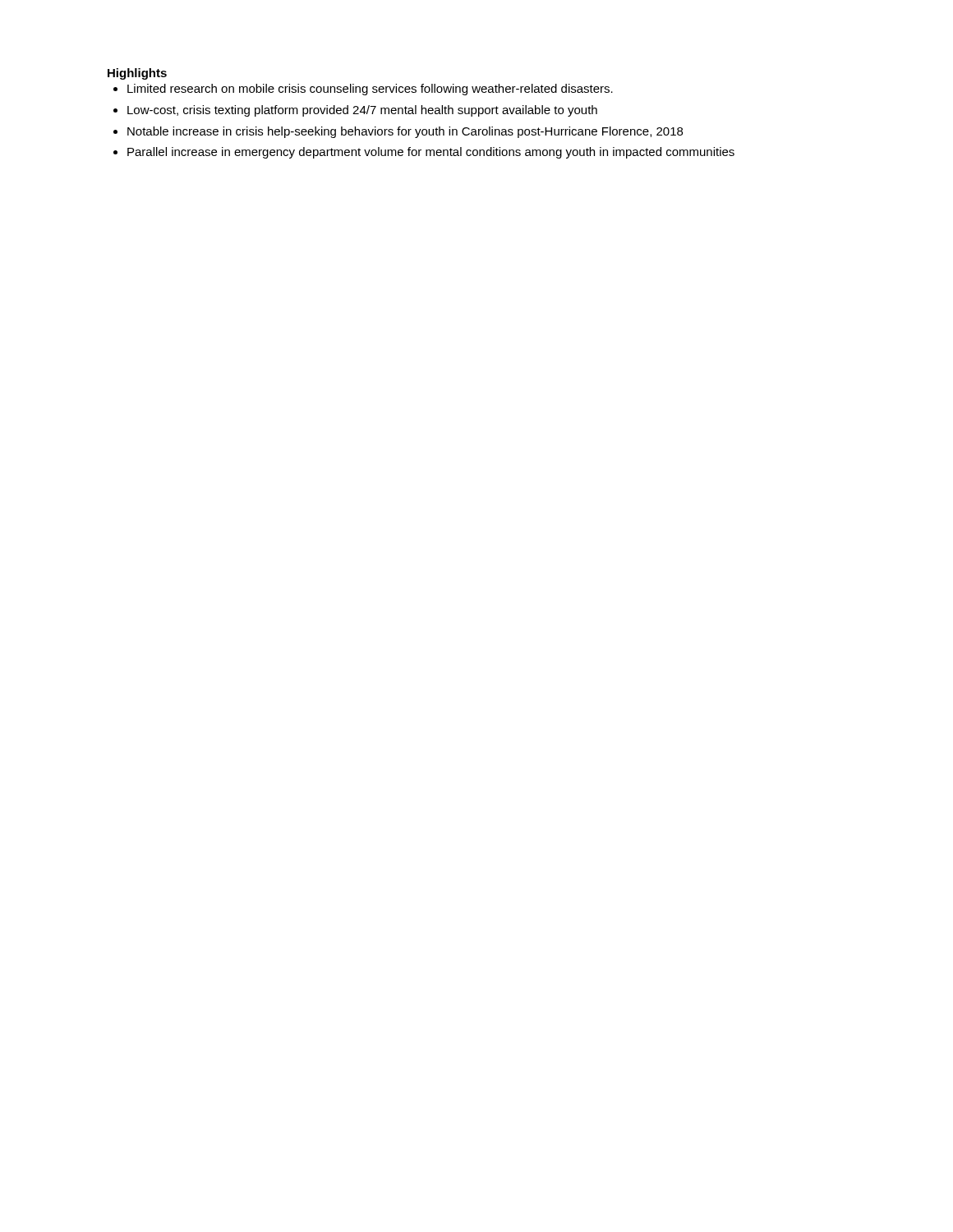Navigate to the passage starting "Limited research on mobile crisis counseling"
This screenshot has width=953, height=1232.
tap(370, 88)
